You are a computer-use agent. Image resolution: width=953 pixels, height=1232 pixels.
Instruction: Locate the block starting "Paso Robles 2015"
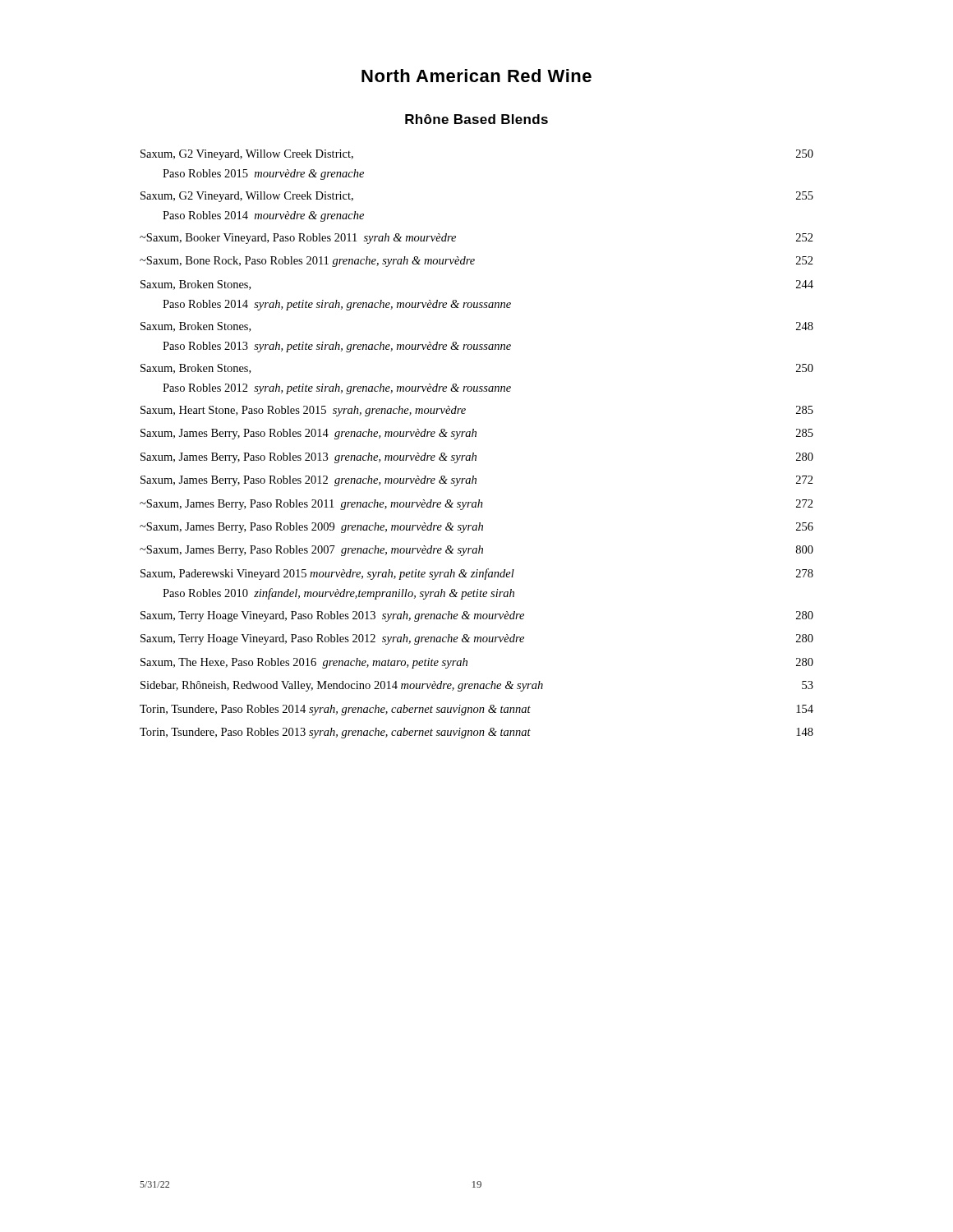click(x=263, y=174)
